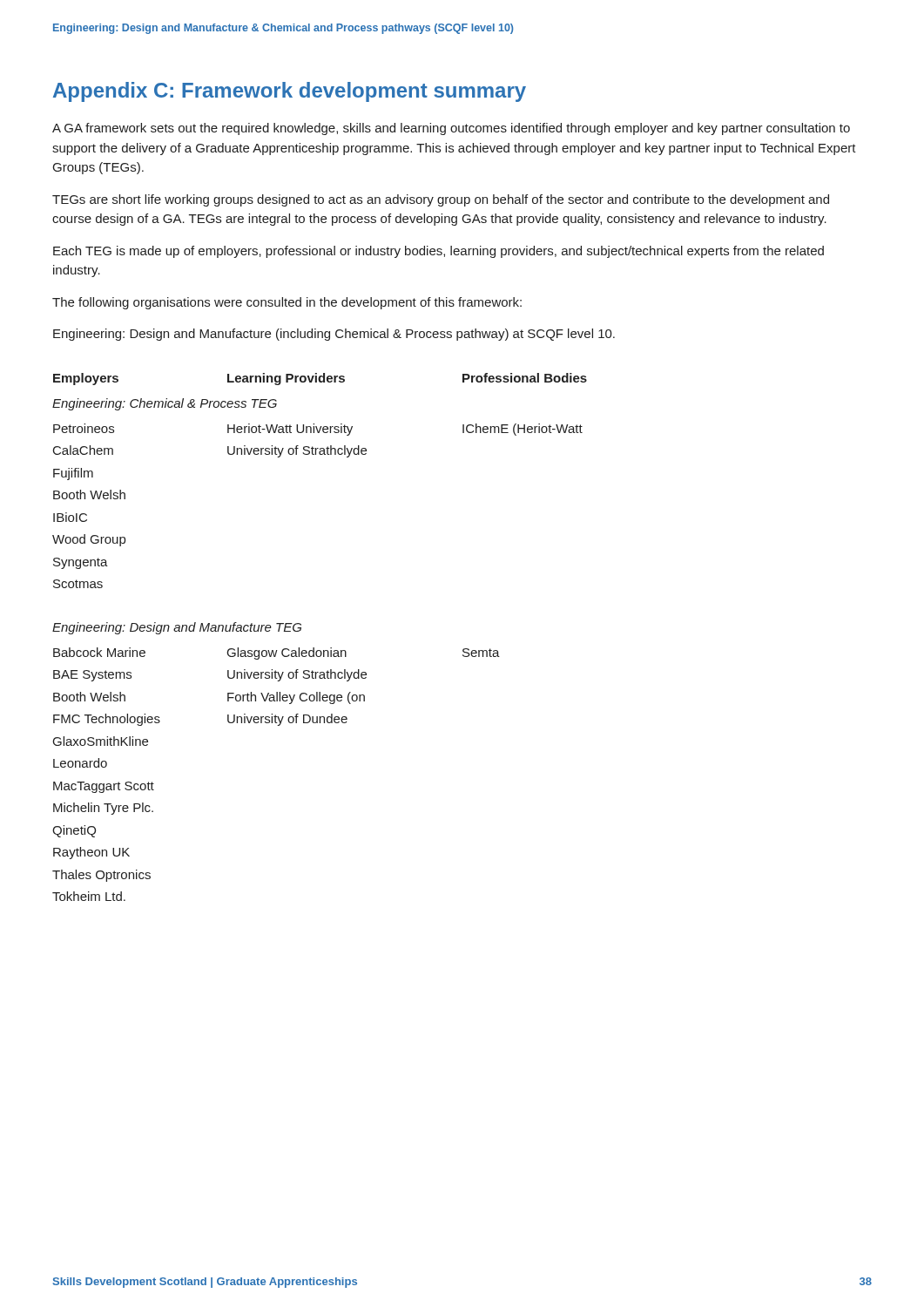Select the region starting "Each TEG is made up of employers,"
The height and width of the screenshot is (1307, 924).
pyautogui.click(x=438, y=260)
